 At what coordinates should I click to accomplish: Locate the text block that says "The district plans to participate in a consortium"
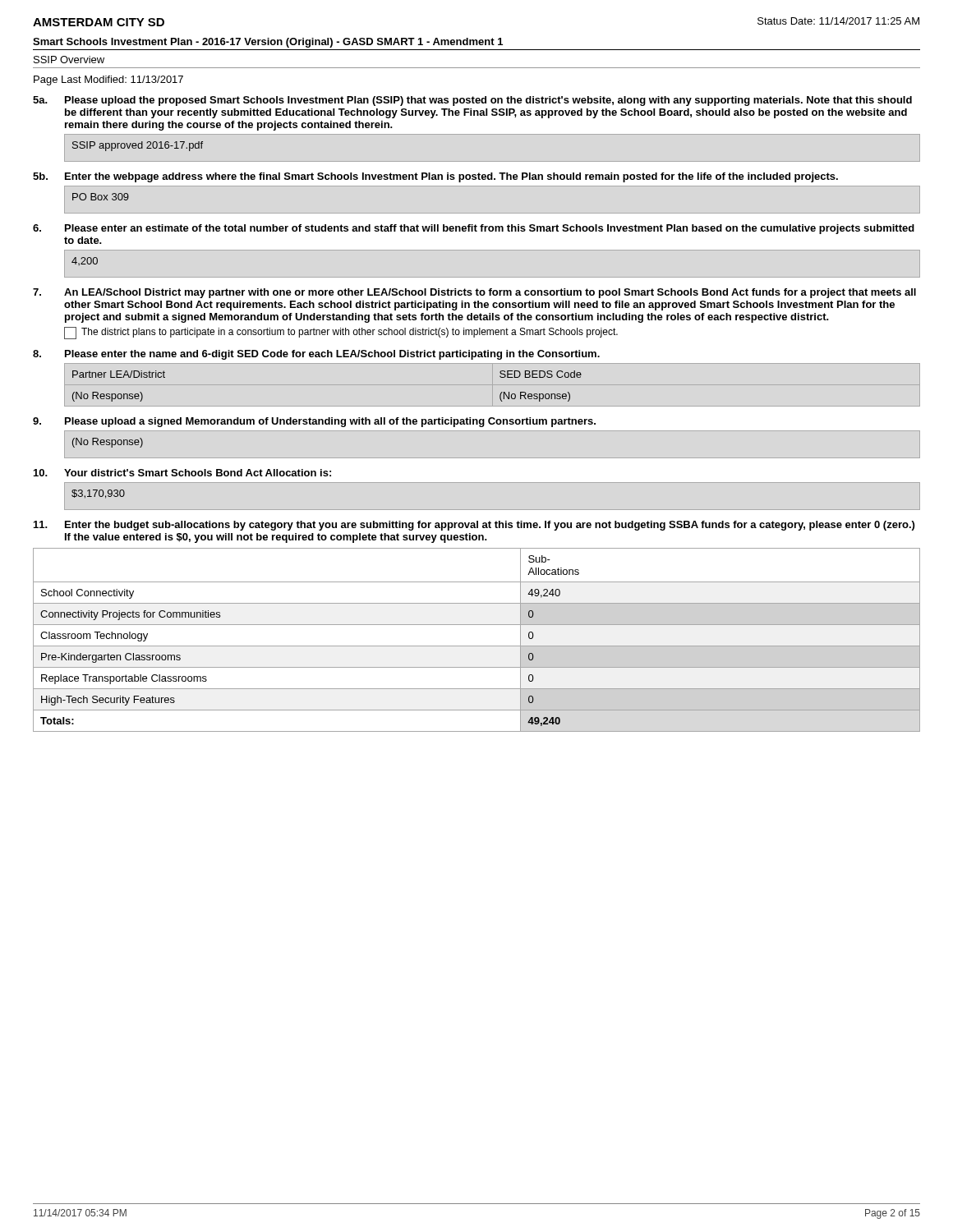point(341,333)
